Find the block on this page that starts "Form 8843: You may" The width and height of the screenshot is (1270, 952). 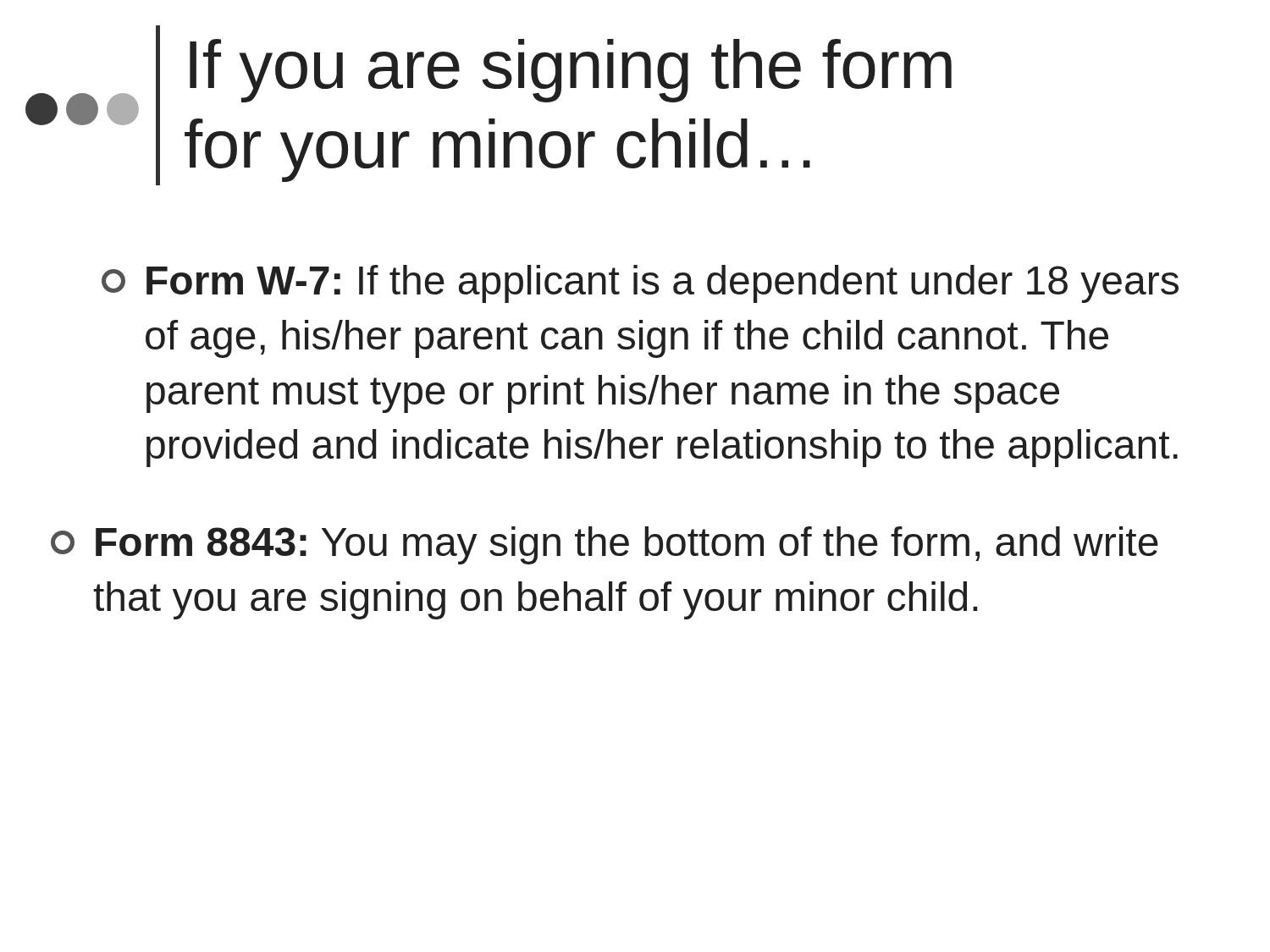tap(635, 570)
